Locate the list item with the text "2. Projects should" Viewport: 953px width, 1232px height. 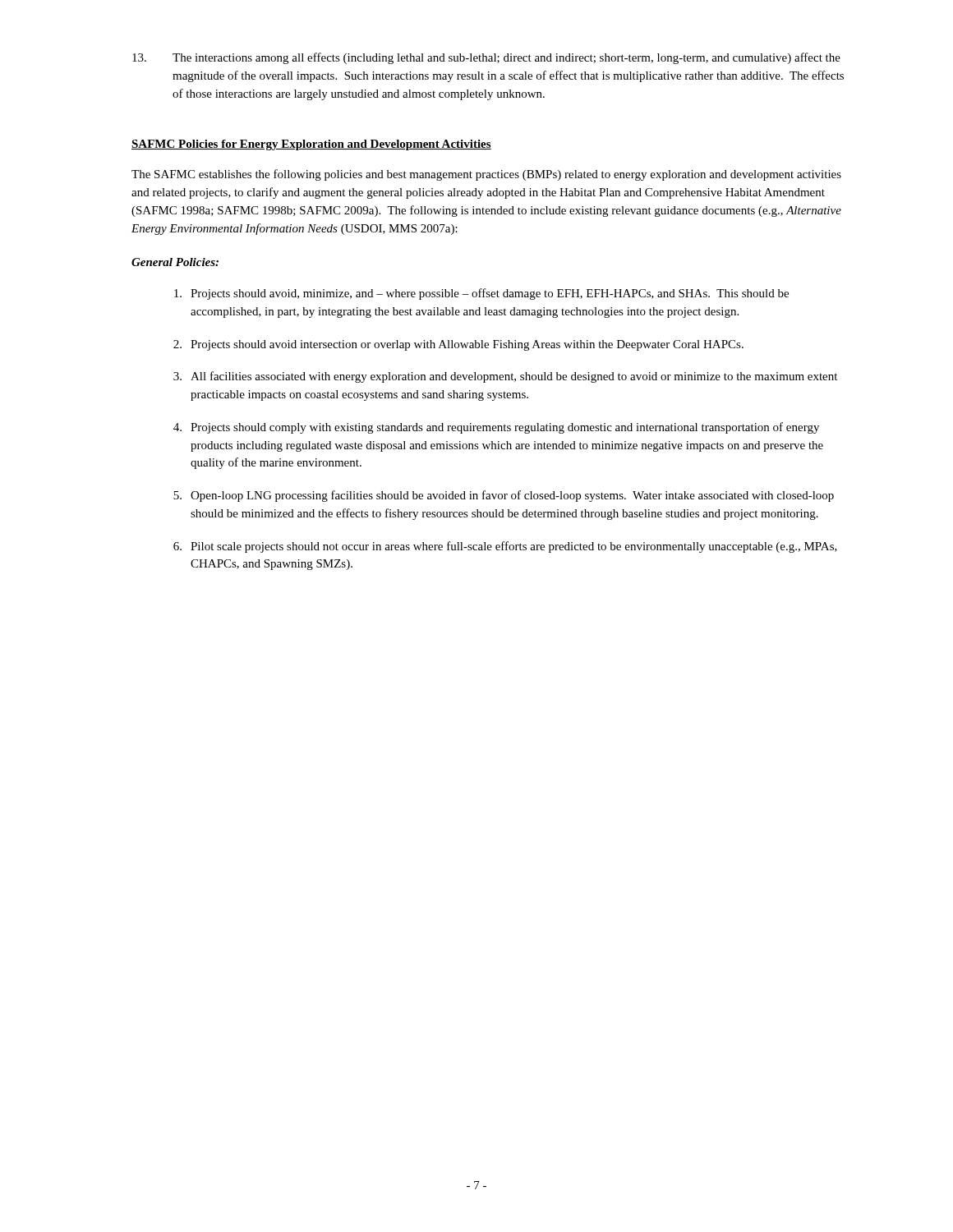501,344
